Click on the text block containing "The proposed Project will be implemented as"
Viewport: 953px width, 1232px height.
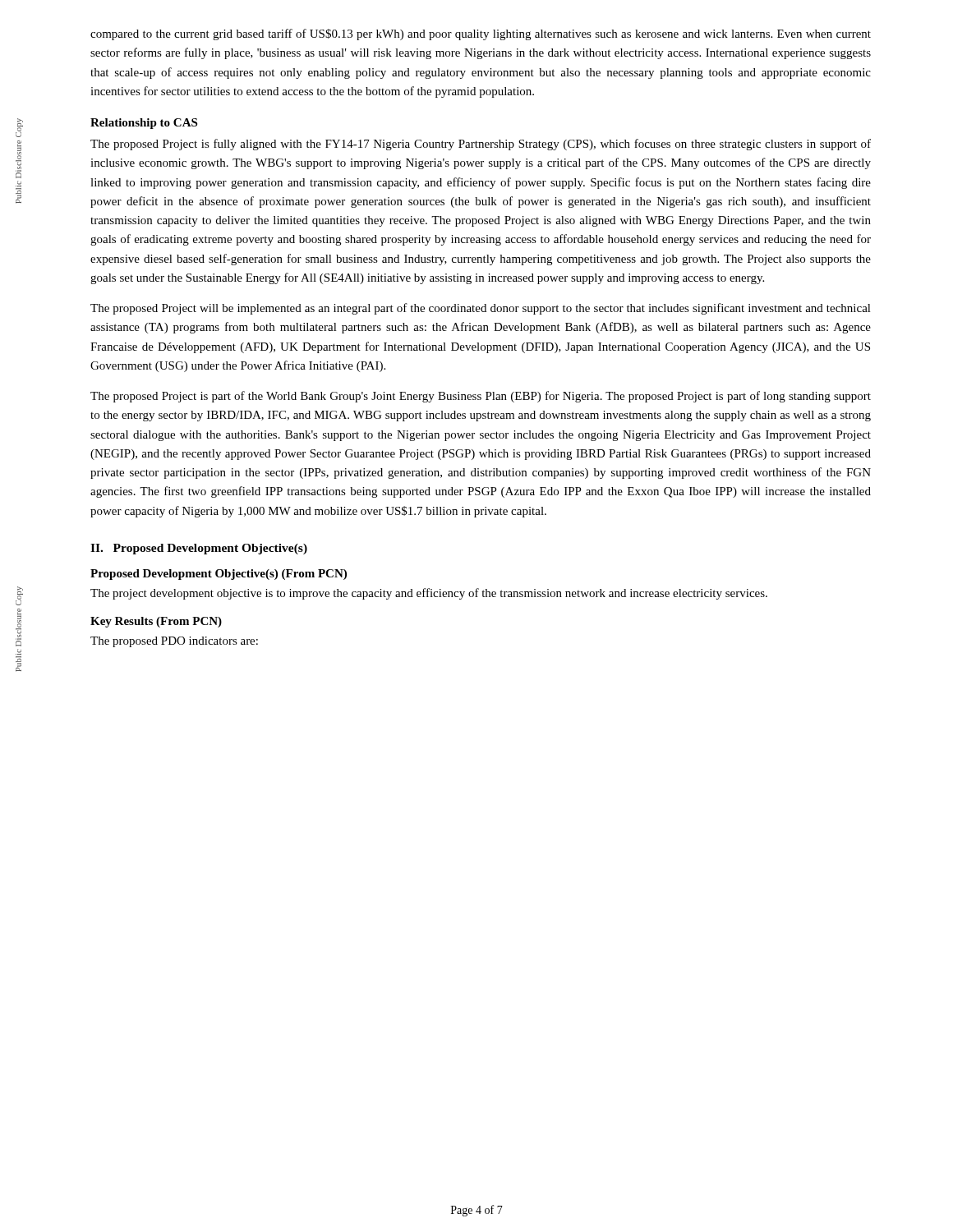[481, 337]
